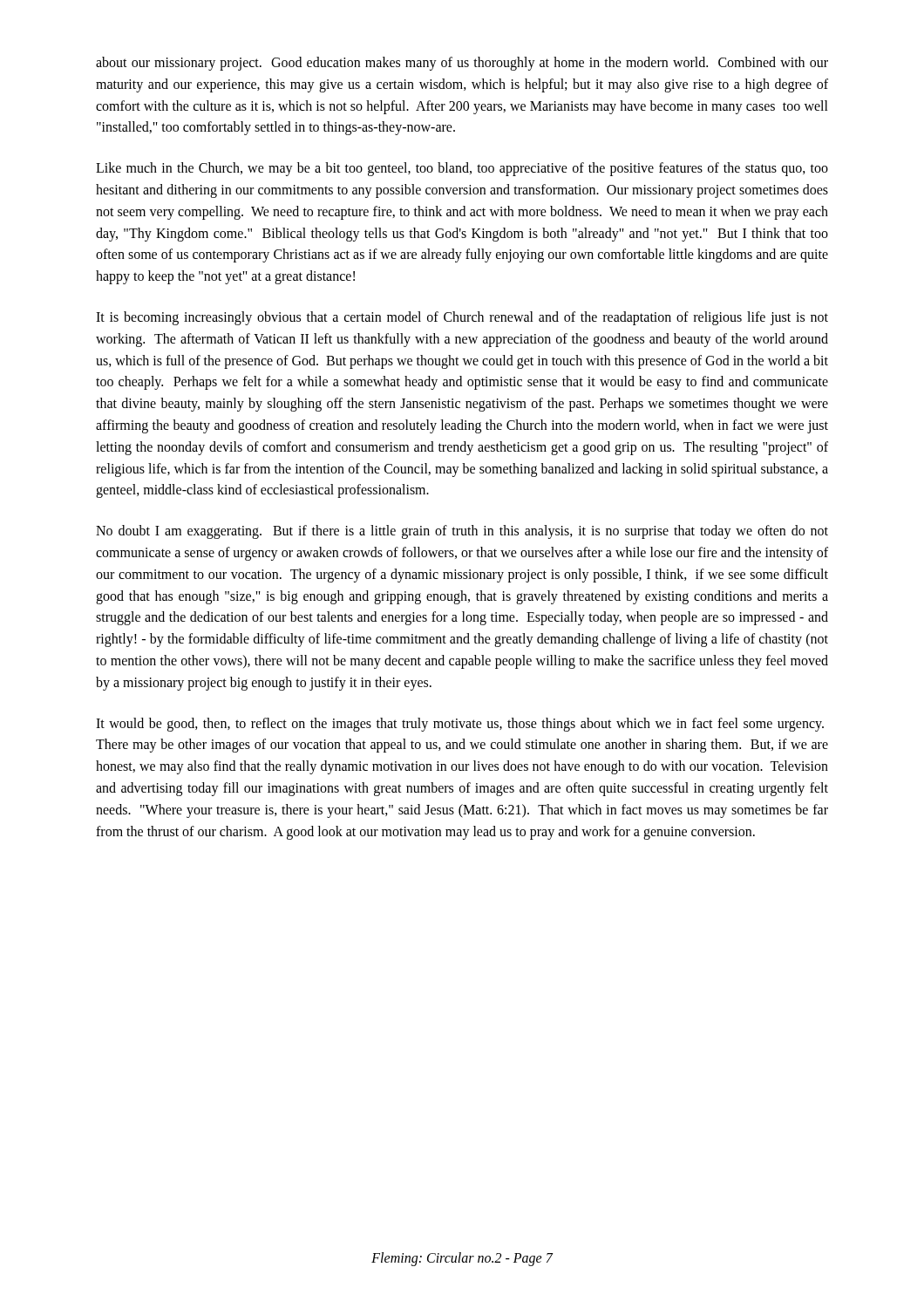The width and height of the screenshot is (924, 1308).
Task: Navigate to the text starting "It is becoming increasingly obvious that a certain"
Action: 462,403
